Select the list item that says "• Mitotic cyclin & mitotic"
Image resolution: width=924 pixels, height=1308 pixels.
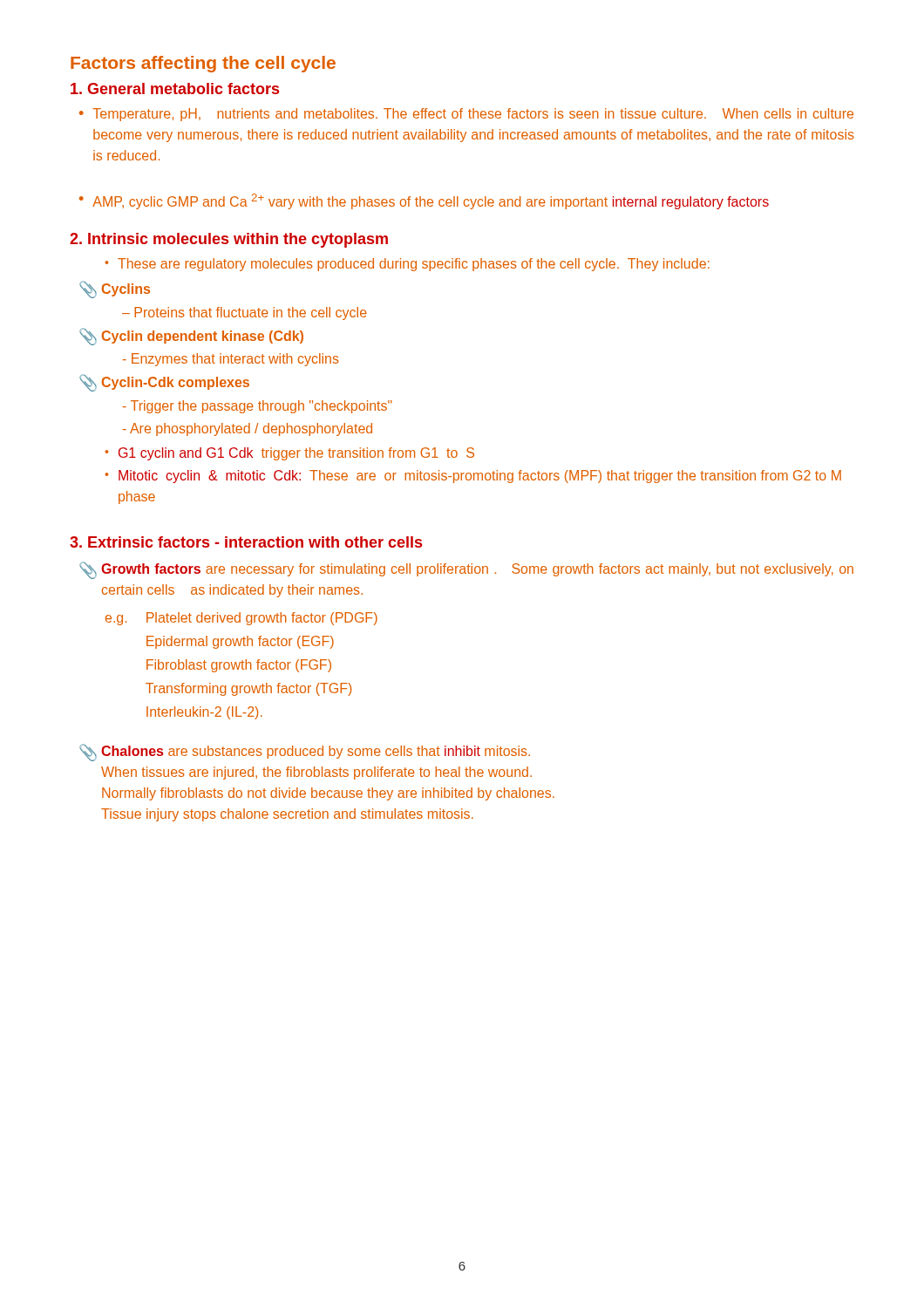coord(479,486)
